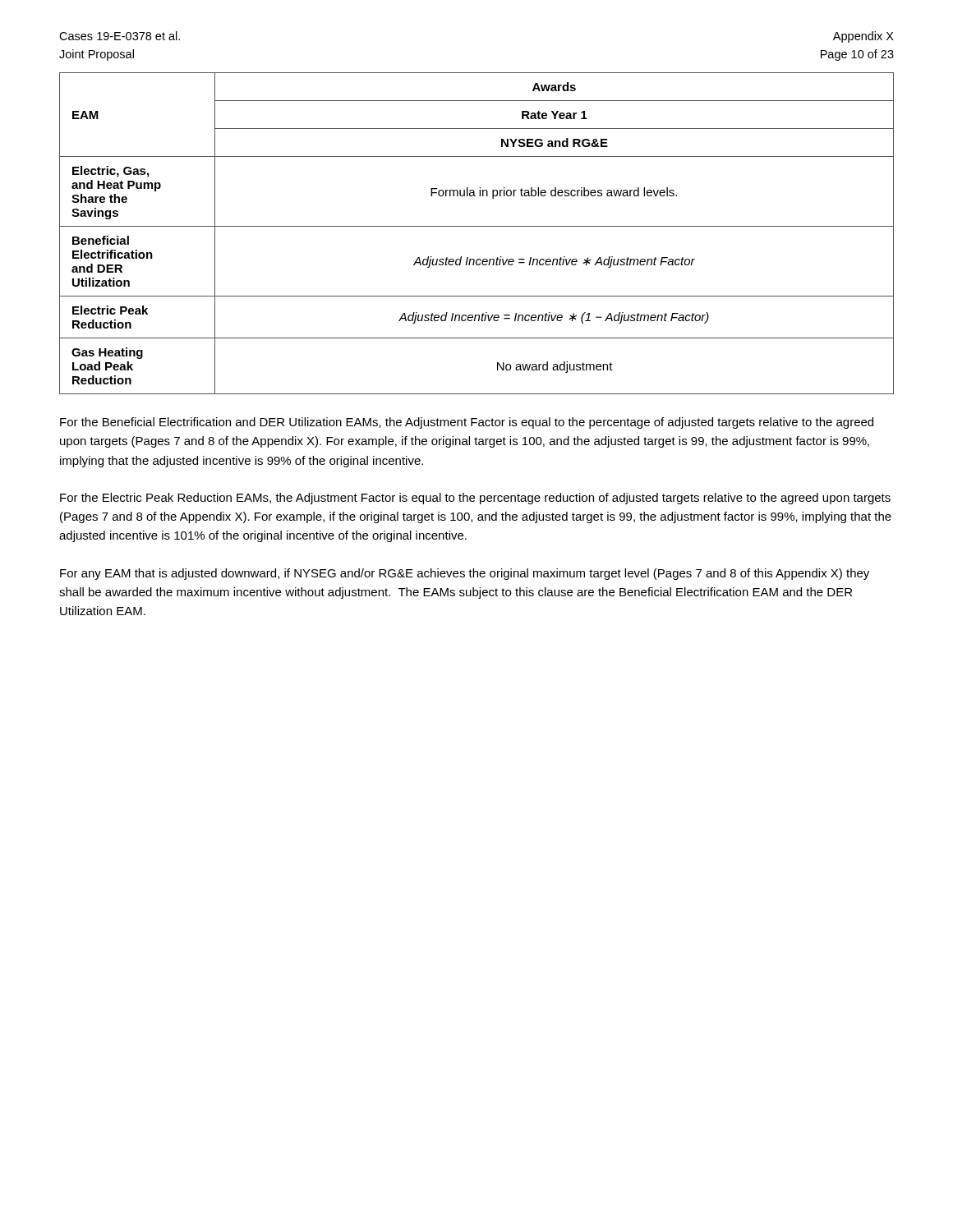Navigate to the element starting "For any EAM that"
The image size is (953, 1232).
click(x=464, y=592)
